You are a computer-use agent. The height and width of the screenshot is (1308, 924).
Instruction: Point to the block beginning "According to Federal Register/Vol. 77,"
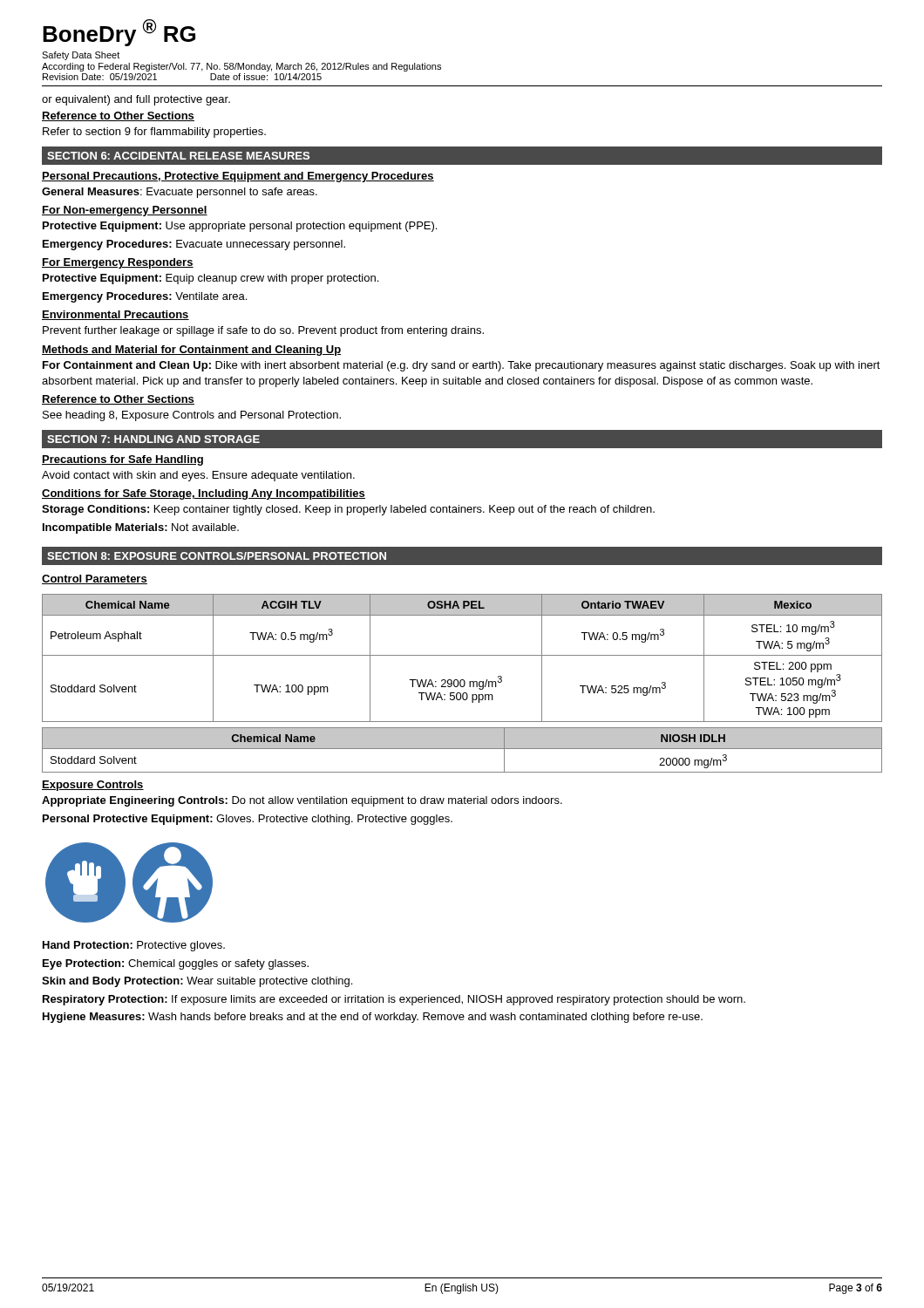click(x=242, y=66)
